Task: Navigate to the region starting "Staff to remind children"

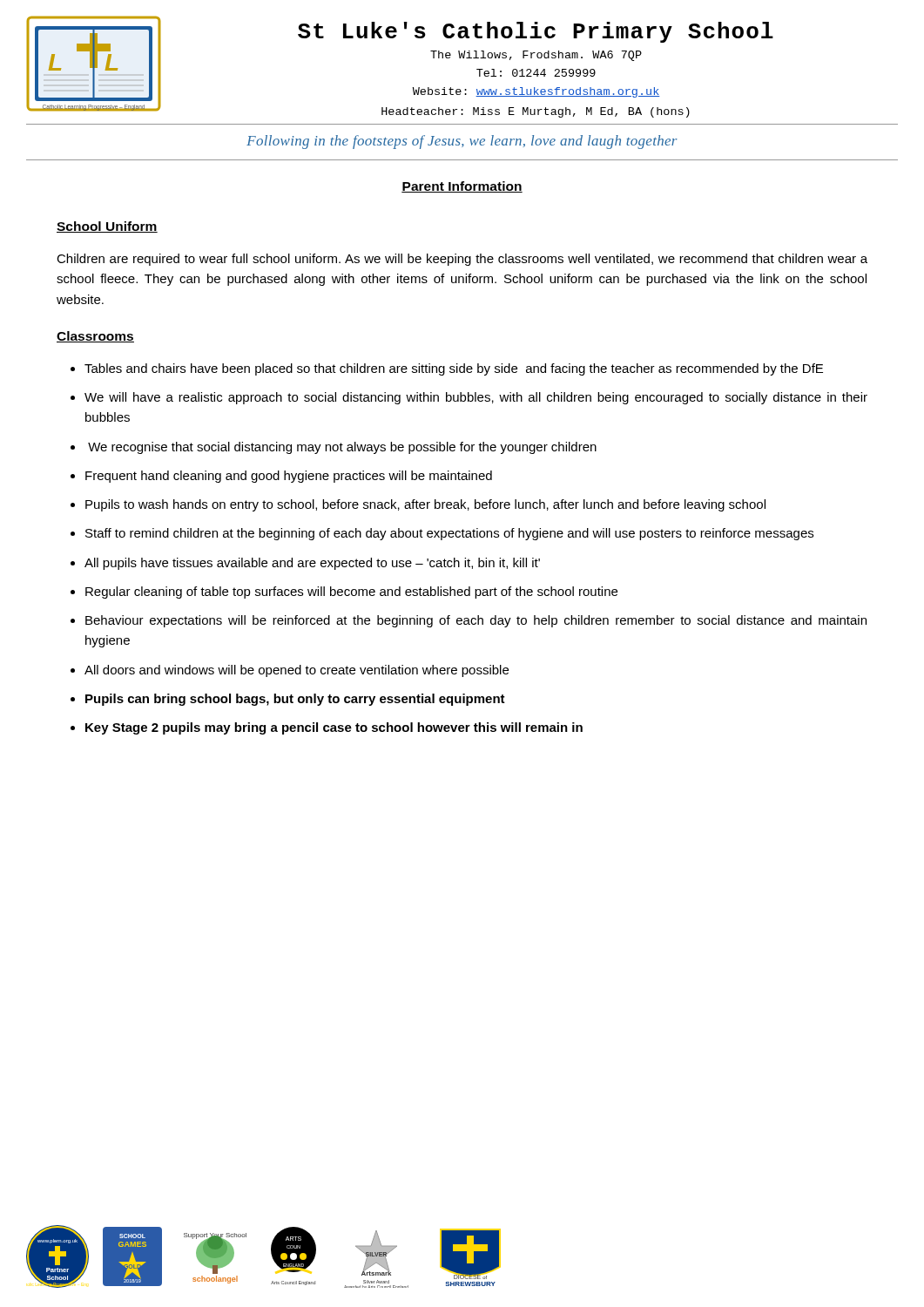Action: point(449,533)
